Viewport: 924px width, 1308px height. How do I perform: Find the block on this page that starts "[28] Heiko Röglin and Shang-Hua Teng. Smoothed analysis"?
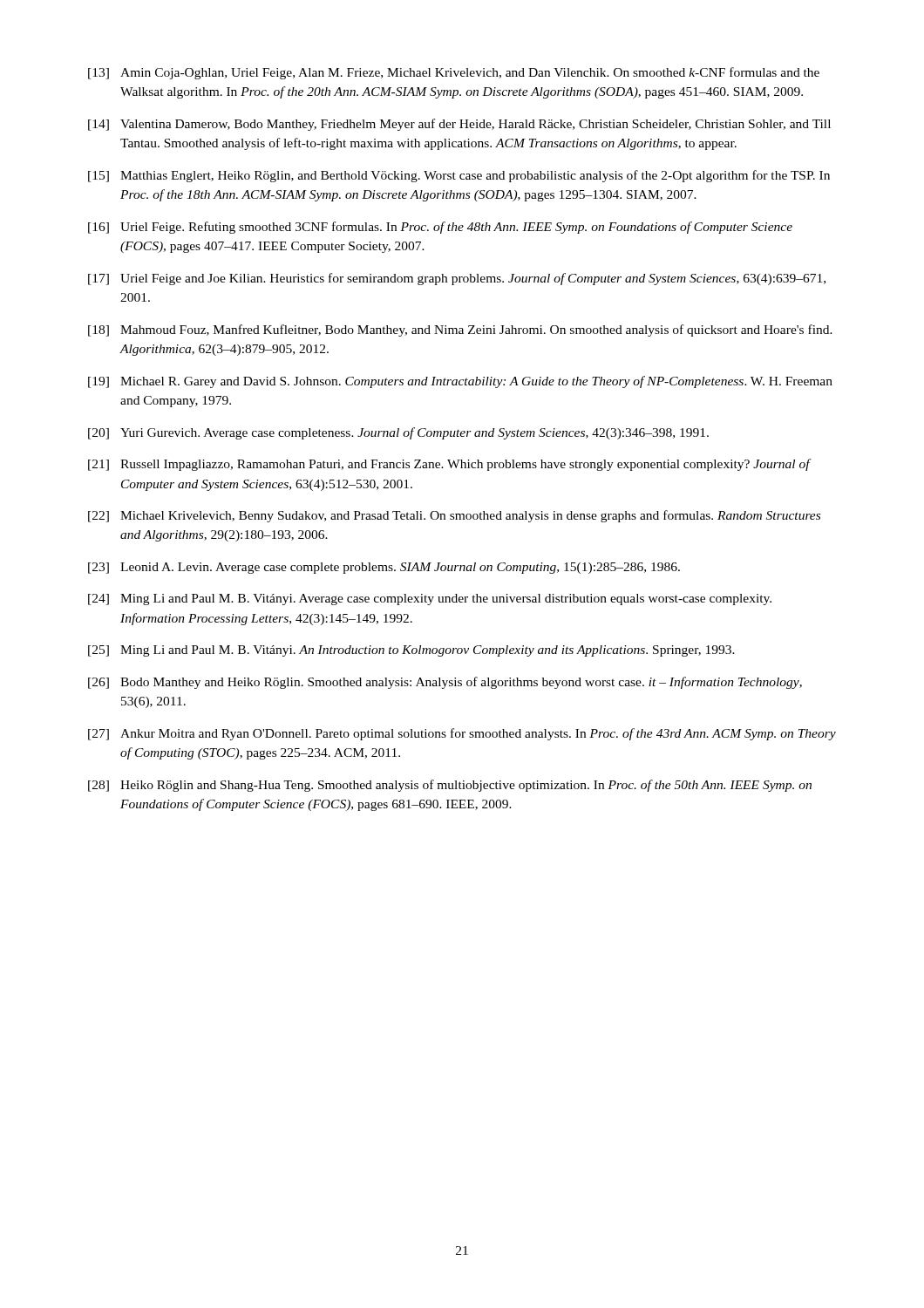pos(462,794)
